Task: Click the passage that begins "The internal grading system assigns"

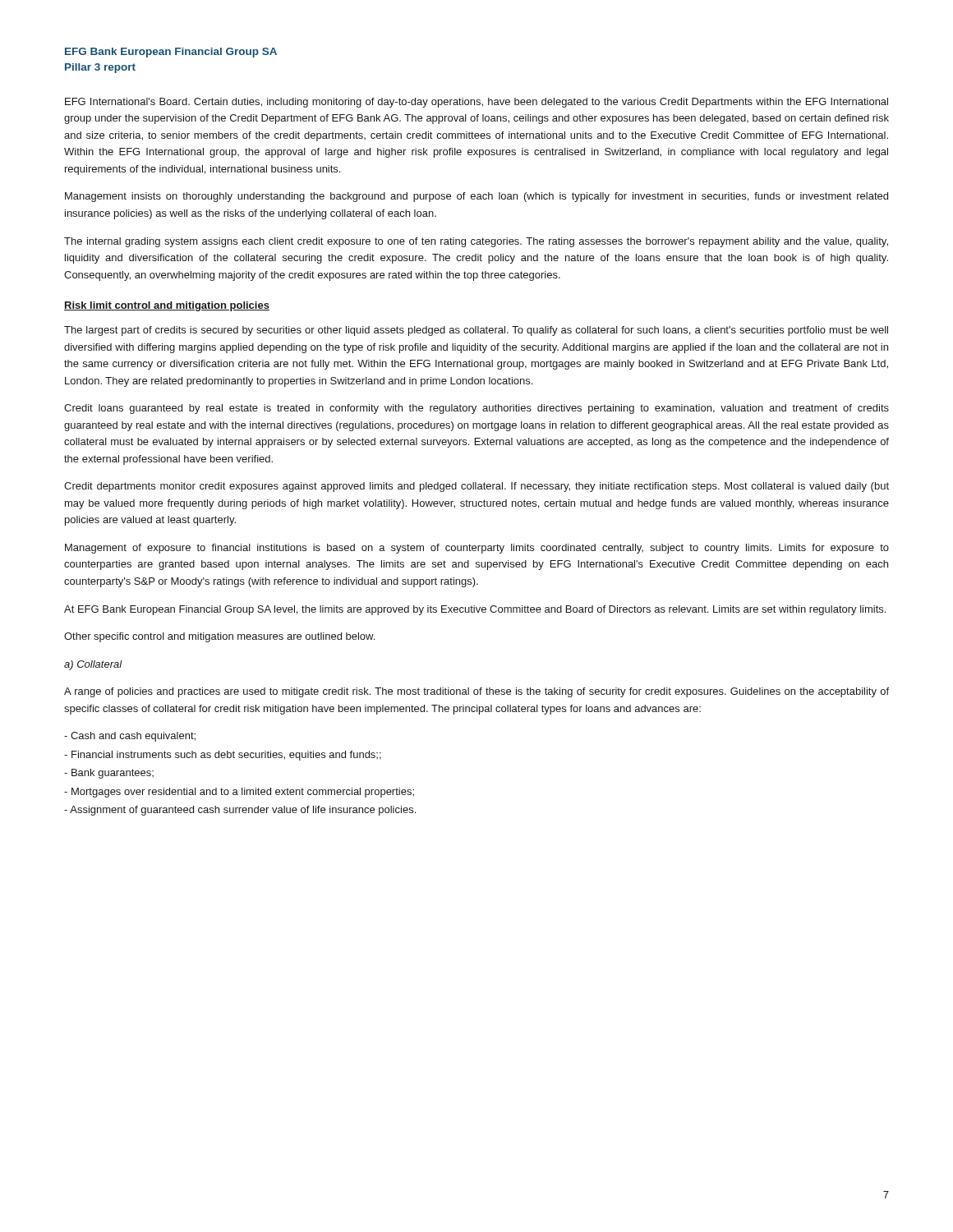Action: coord(476,257)
